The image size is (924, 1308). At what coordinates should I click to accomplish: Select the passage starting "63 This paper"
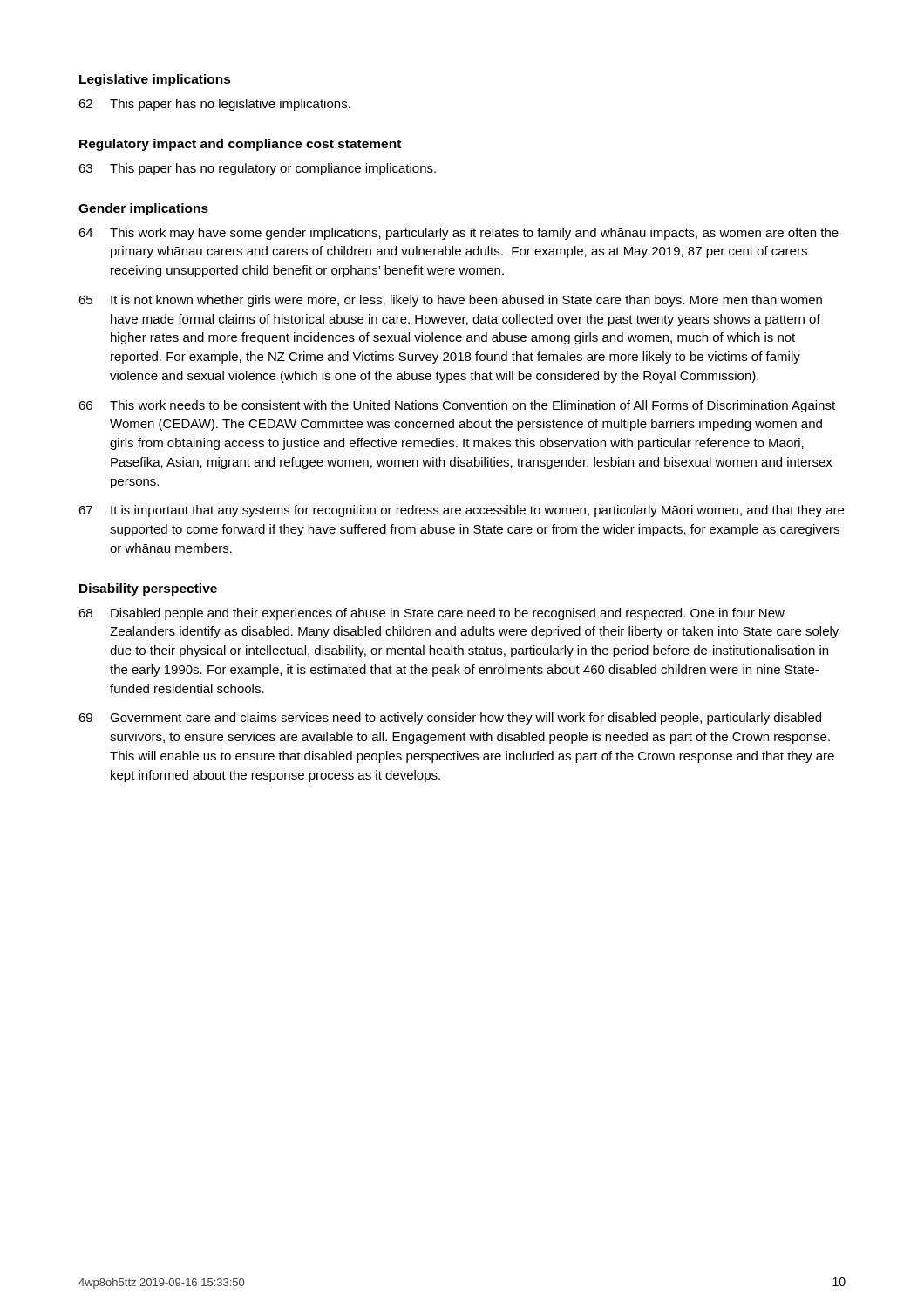click(257, 169)
